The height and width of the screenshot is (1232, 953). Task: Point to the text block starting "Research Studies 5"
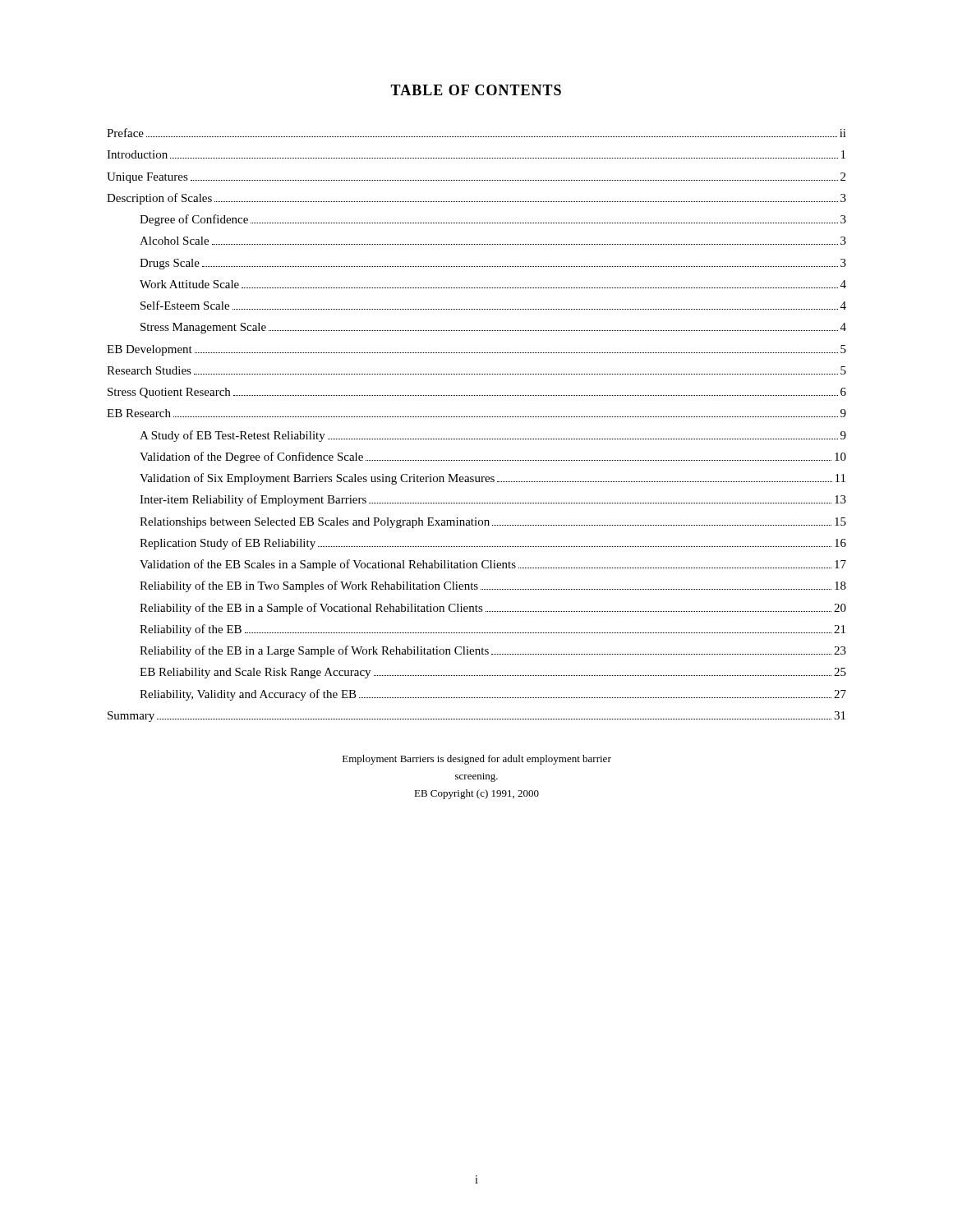tap(476, 370)
